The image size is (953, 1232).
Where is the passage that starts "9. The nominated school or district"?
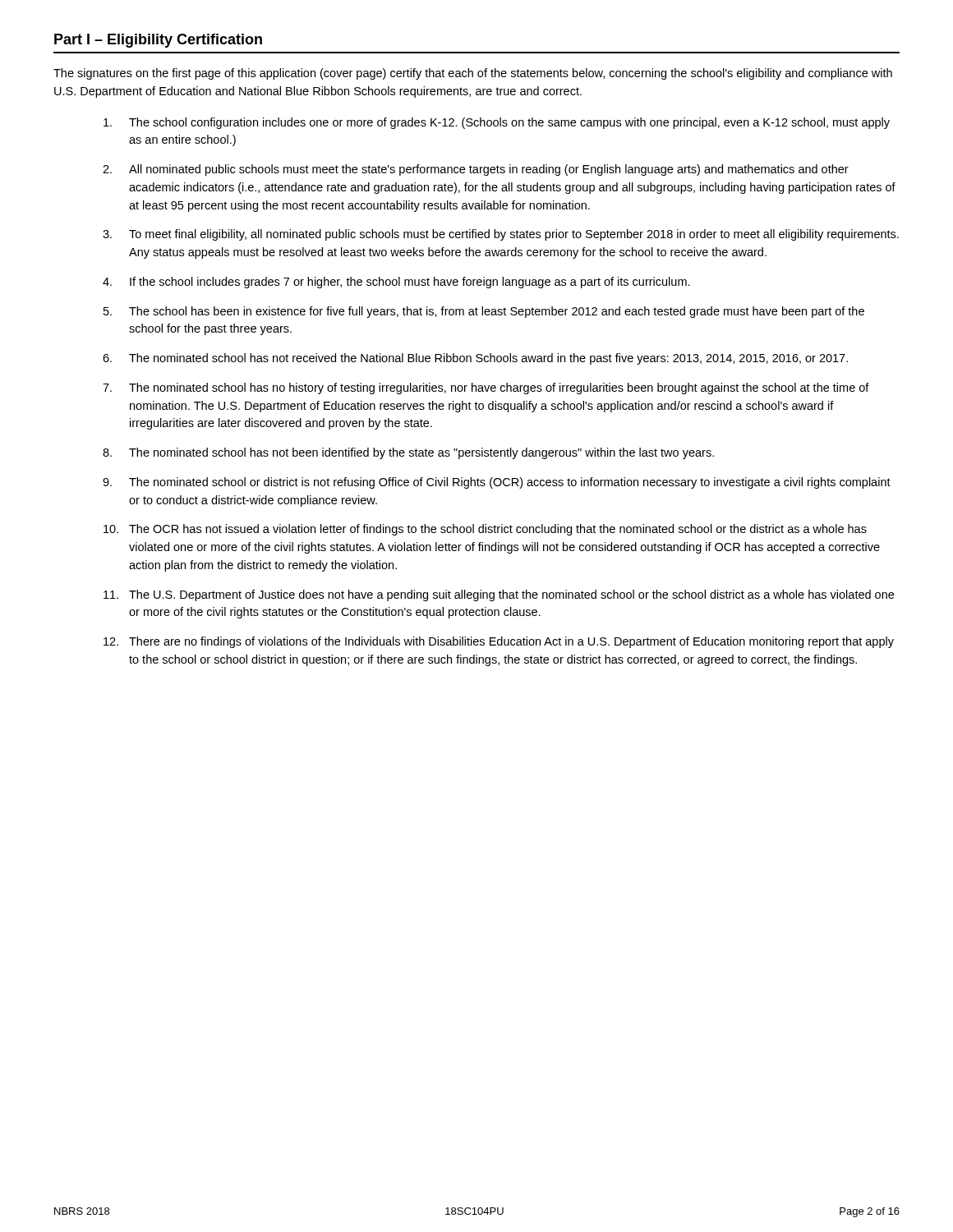pyautogui.click(x=501, y=492)
